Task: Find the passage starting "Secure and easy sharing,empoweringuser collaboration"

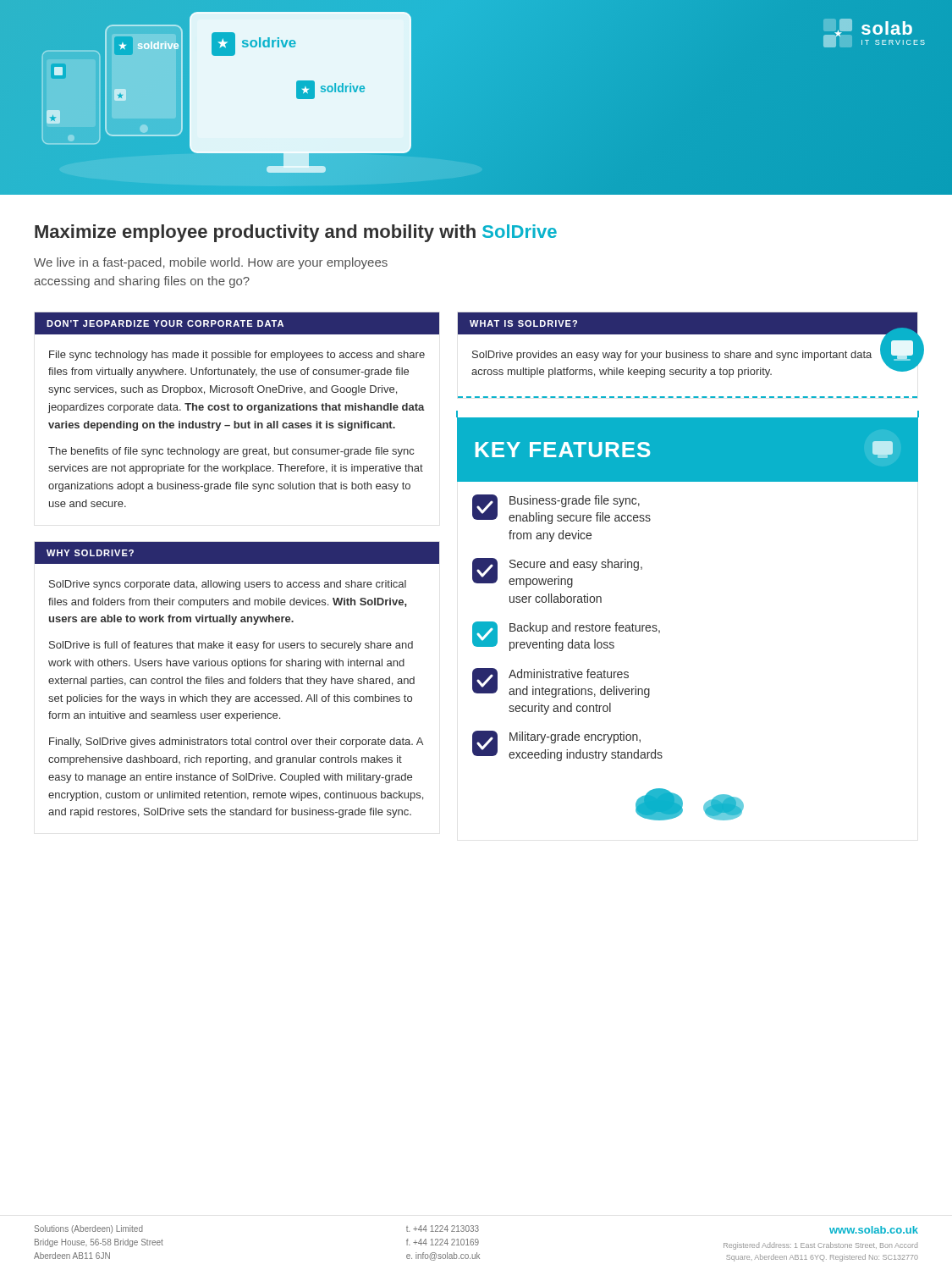Action: tap(557, 581)
